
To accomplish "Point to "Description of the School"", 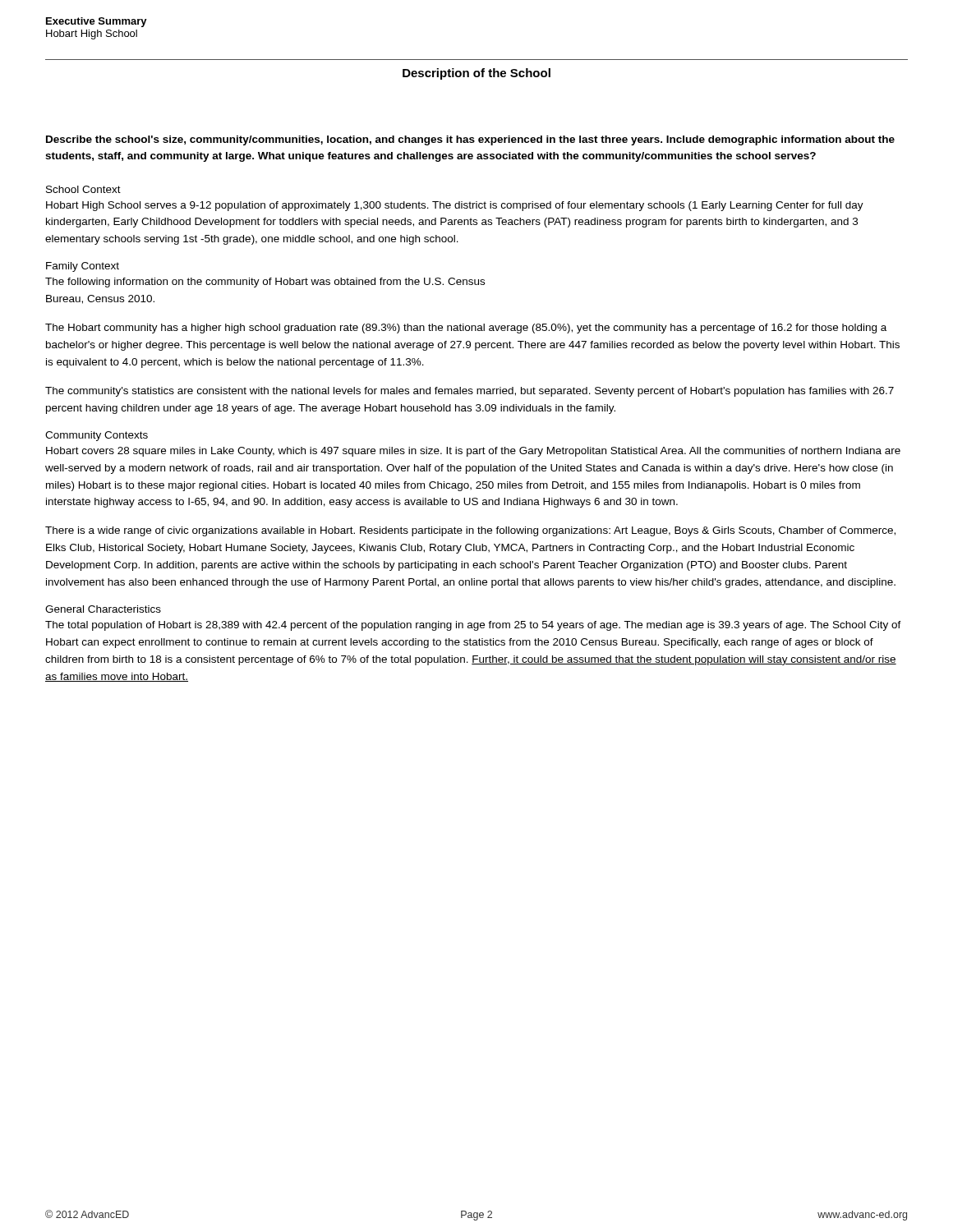I will [x=476, y=73].
